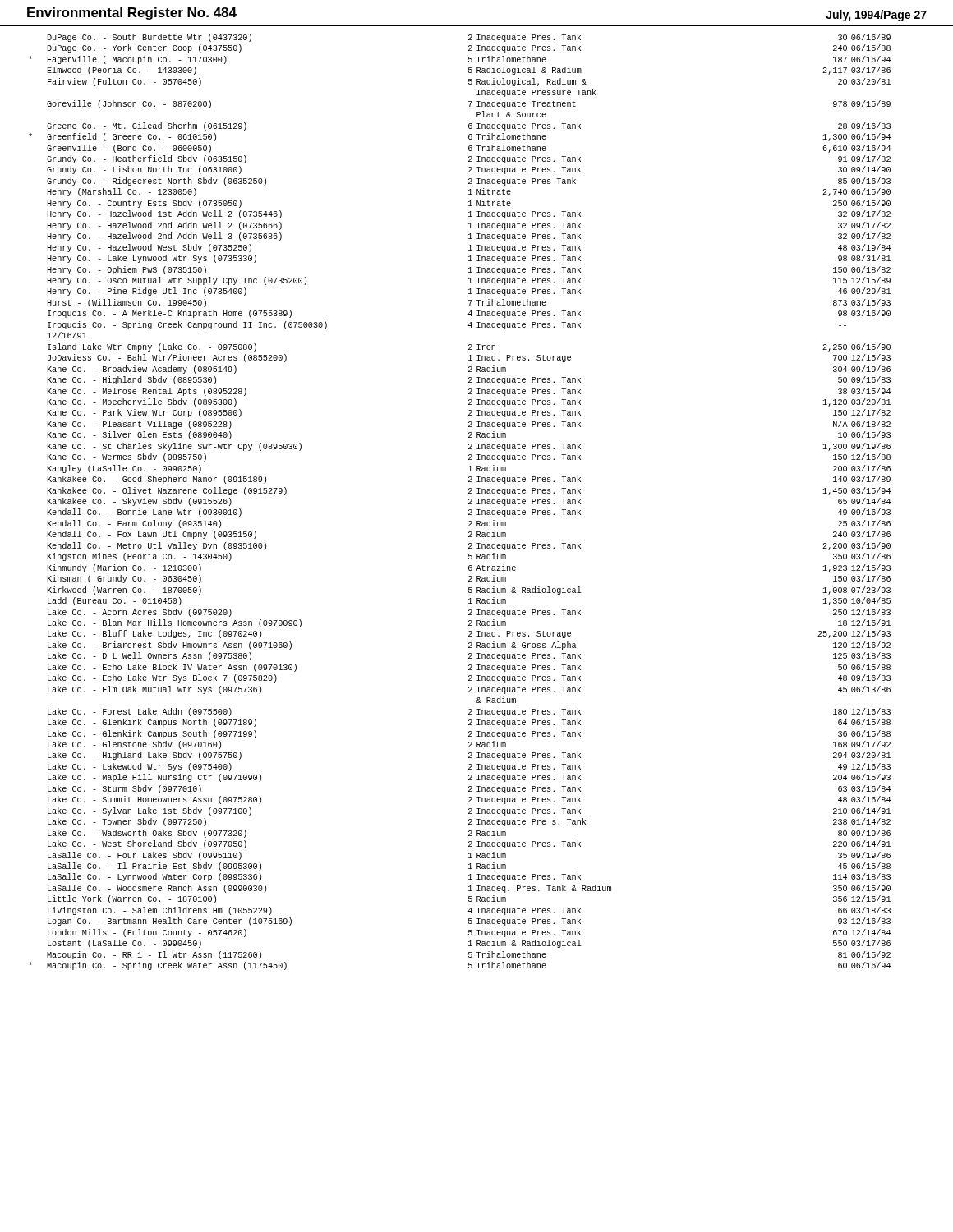Select a table

tap(476, 502)
